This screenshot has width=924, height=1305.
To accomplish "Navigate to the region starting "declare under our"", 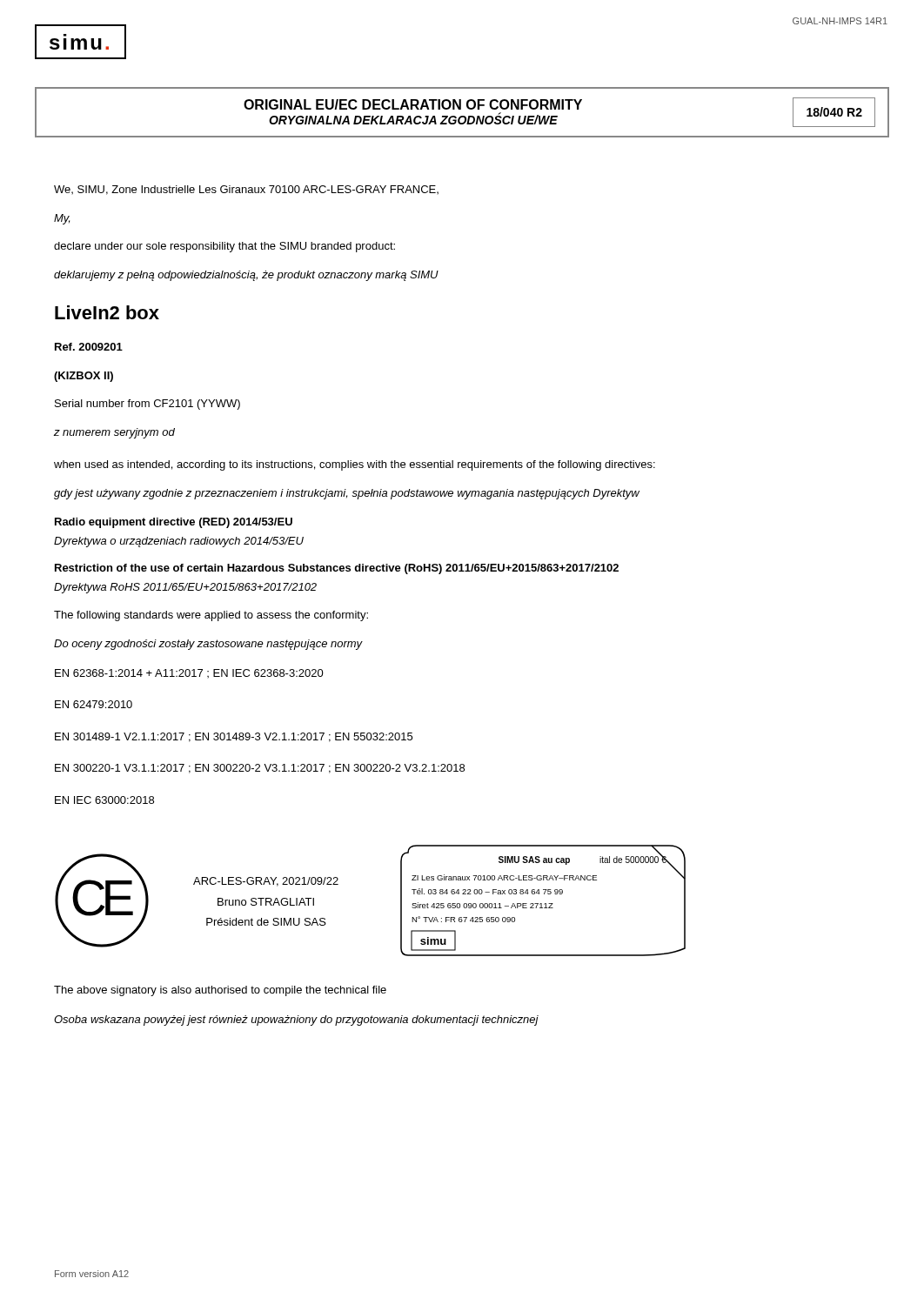I will tap(224, 247).
